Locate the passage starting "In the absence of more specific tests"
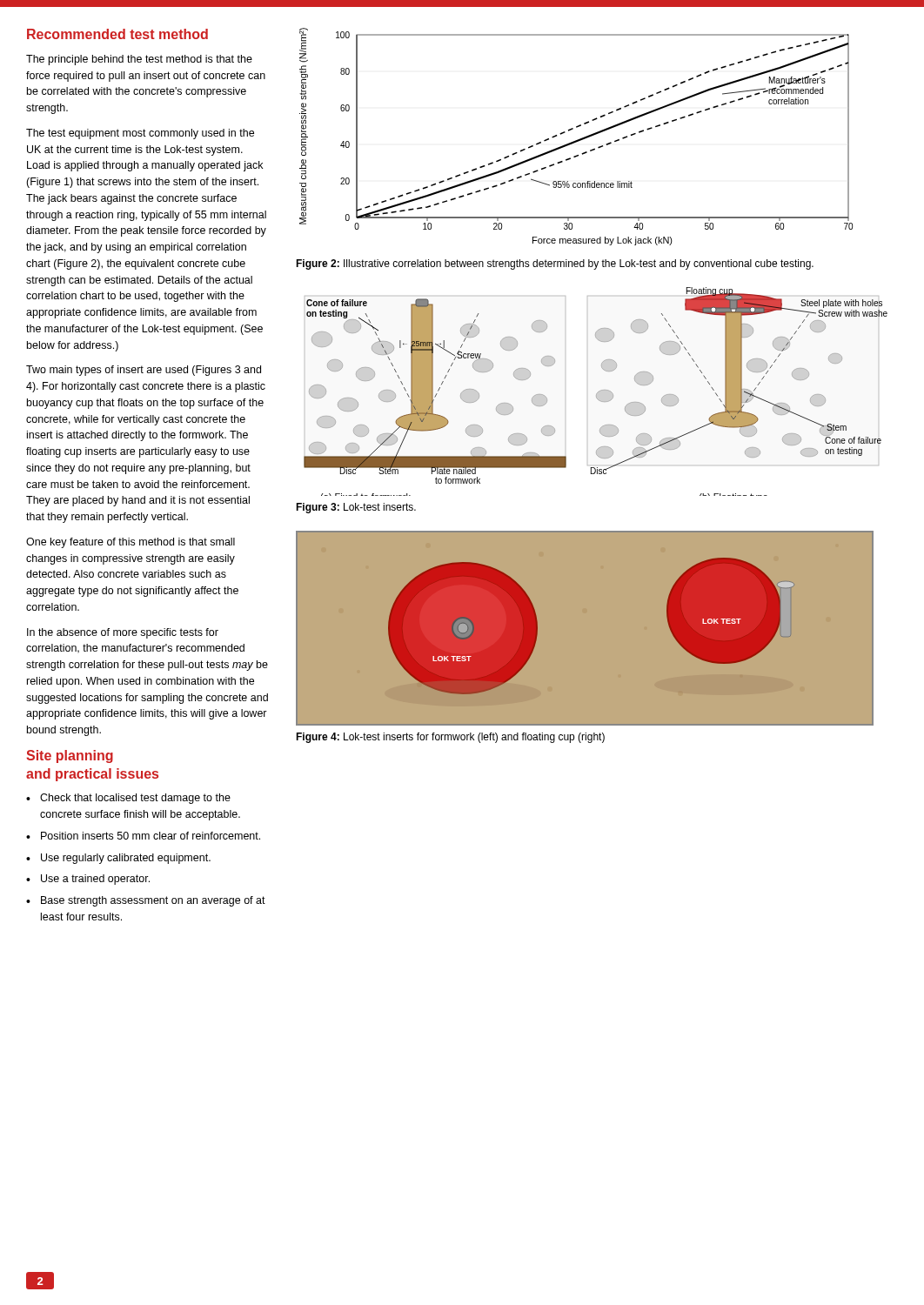 point(147,681)
